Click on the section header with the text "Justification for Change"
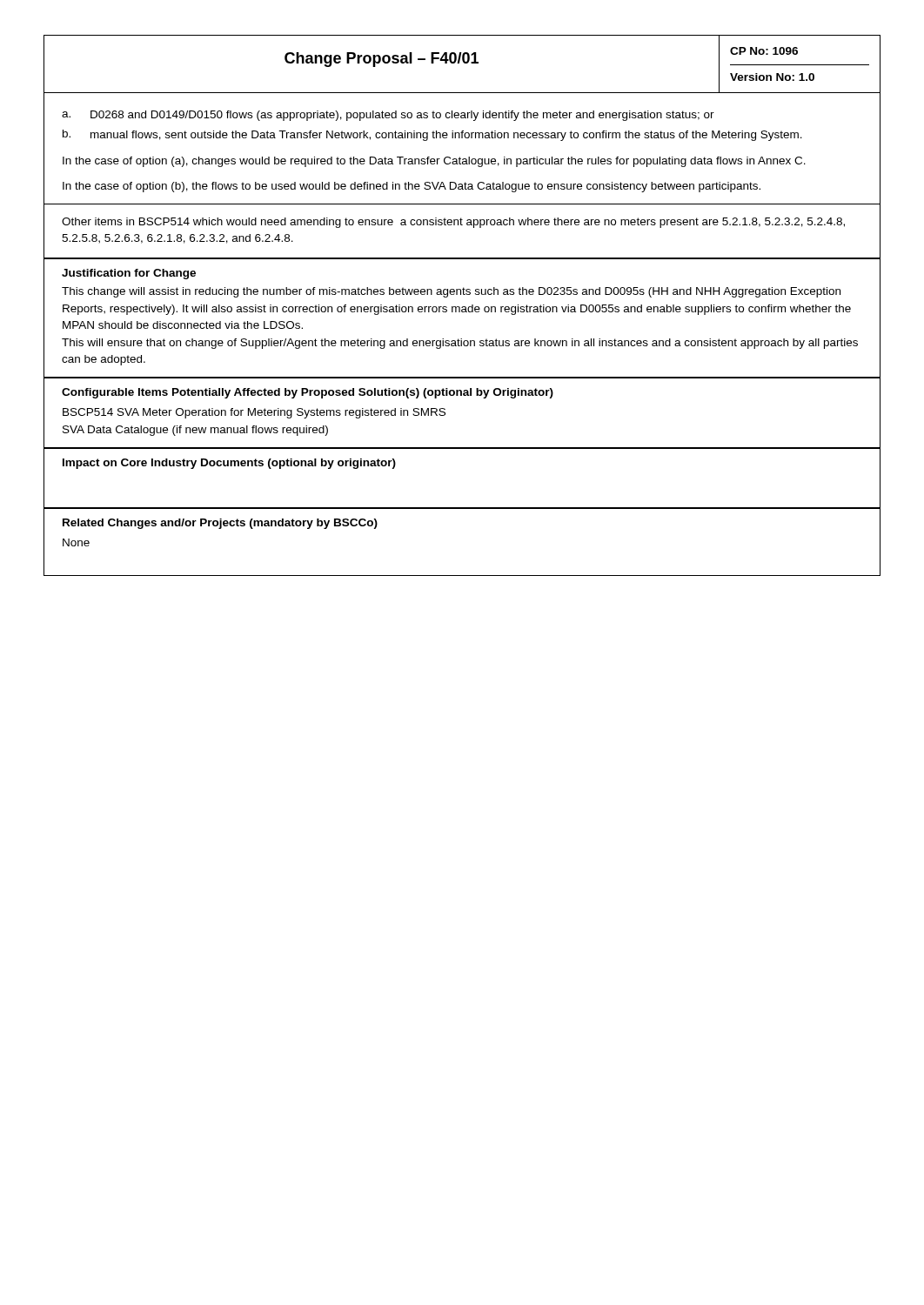Screen dimensions: 1305x924 (129, 273)
